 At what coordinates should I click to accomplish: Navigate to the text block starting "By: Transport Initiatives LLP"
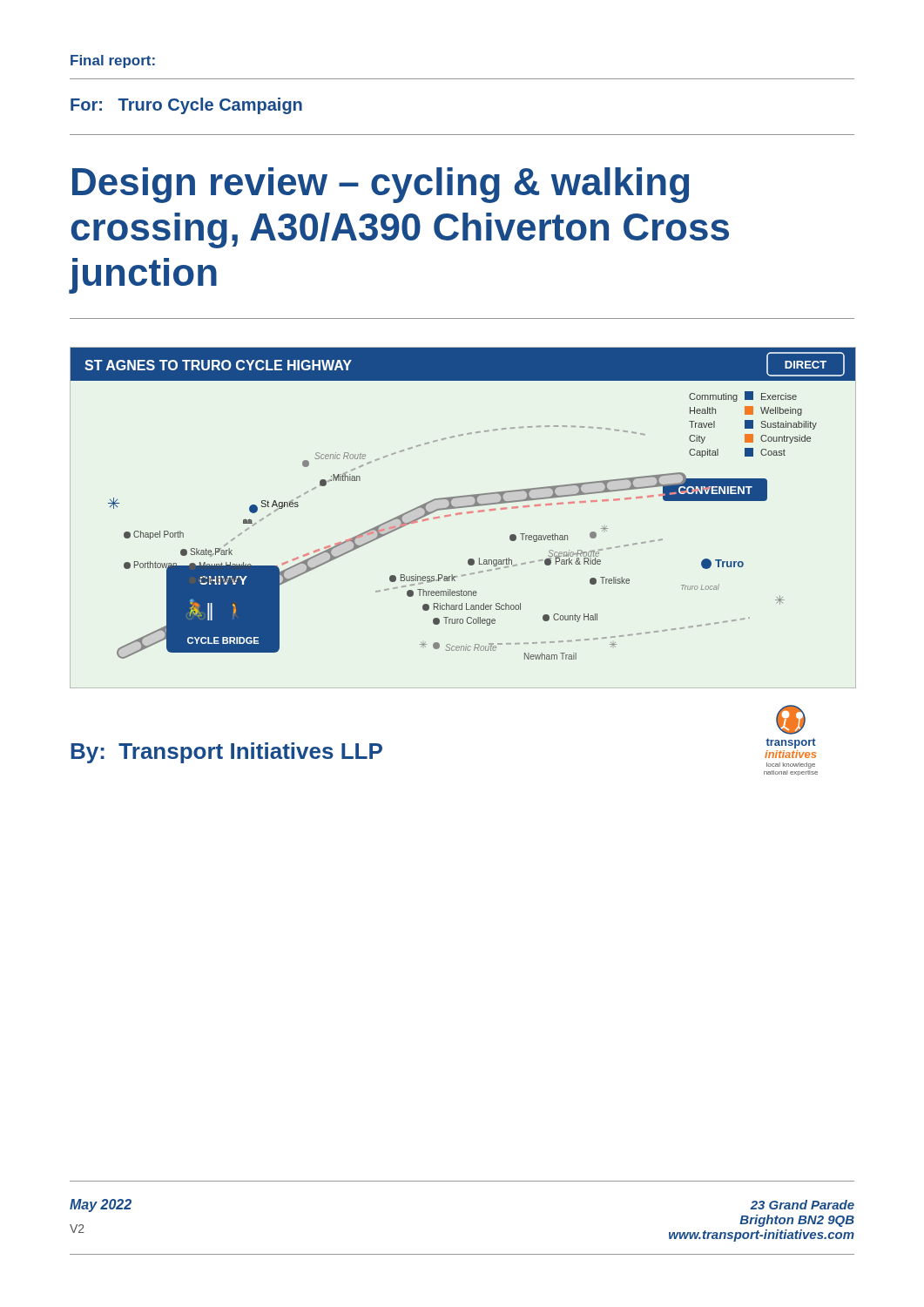(x=226, y=751)
